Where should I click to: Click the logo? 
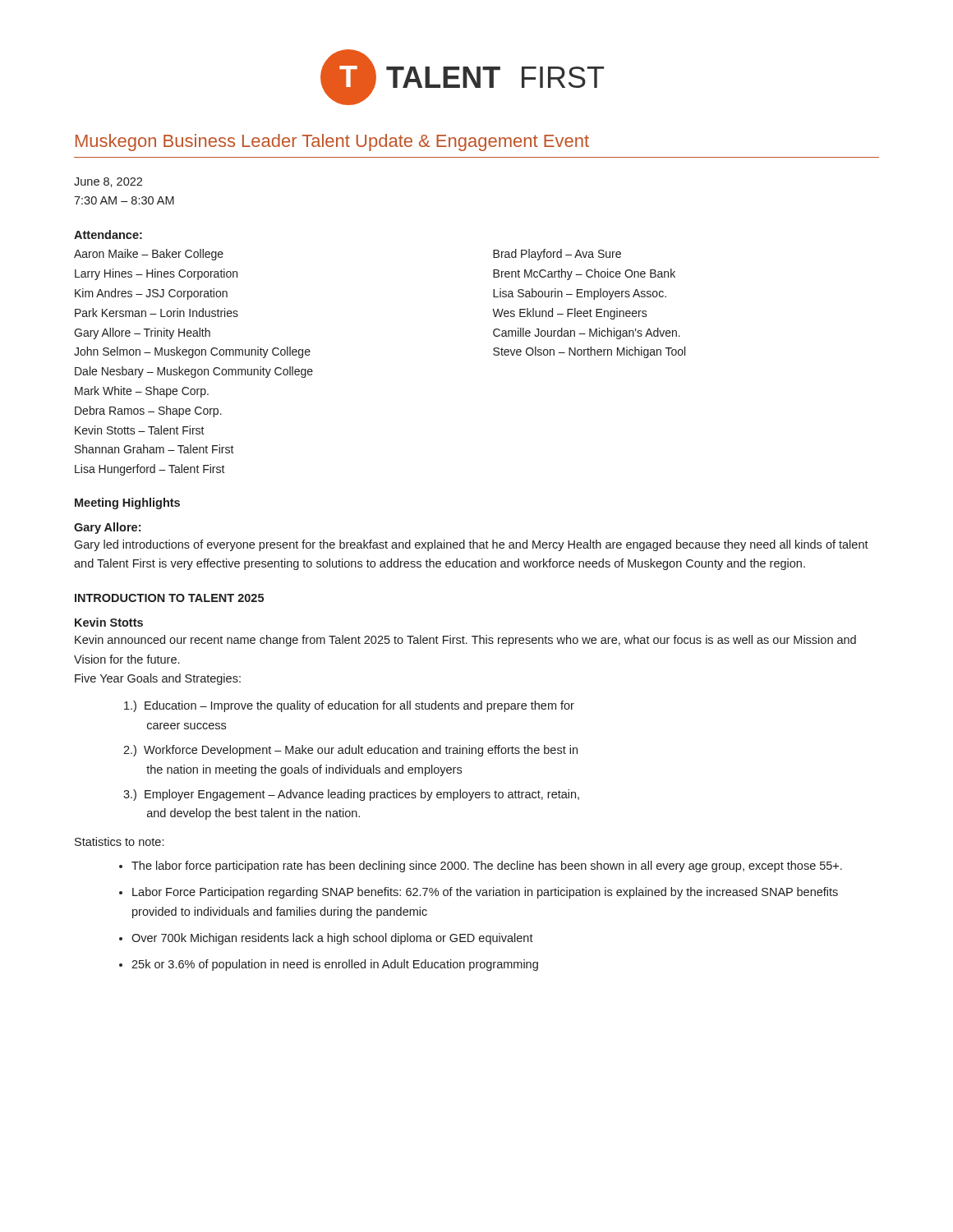[x=476, y=78]
